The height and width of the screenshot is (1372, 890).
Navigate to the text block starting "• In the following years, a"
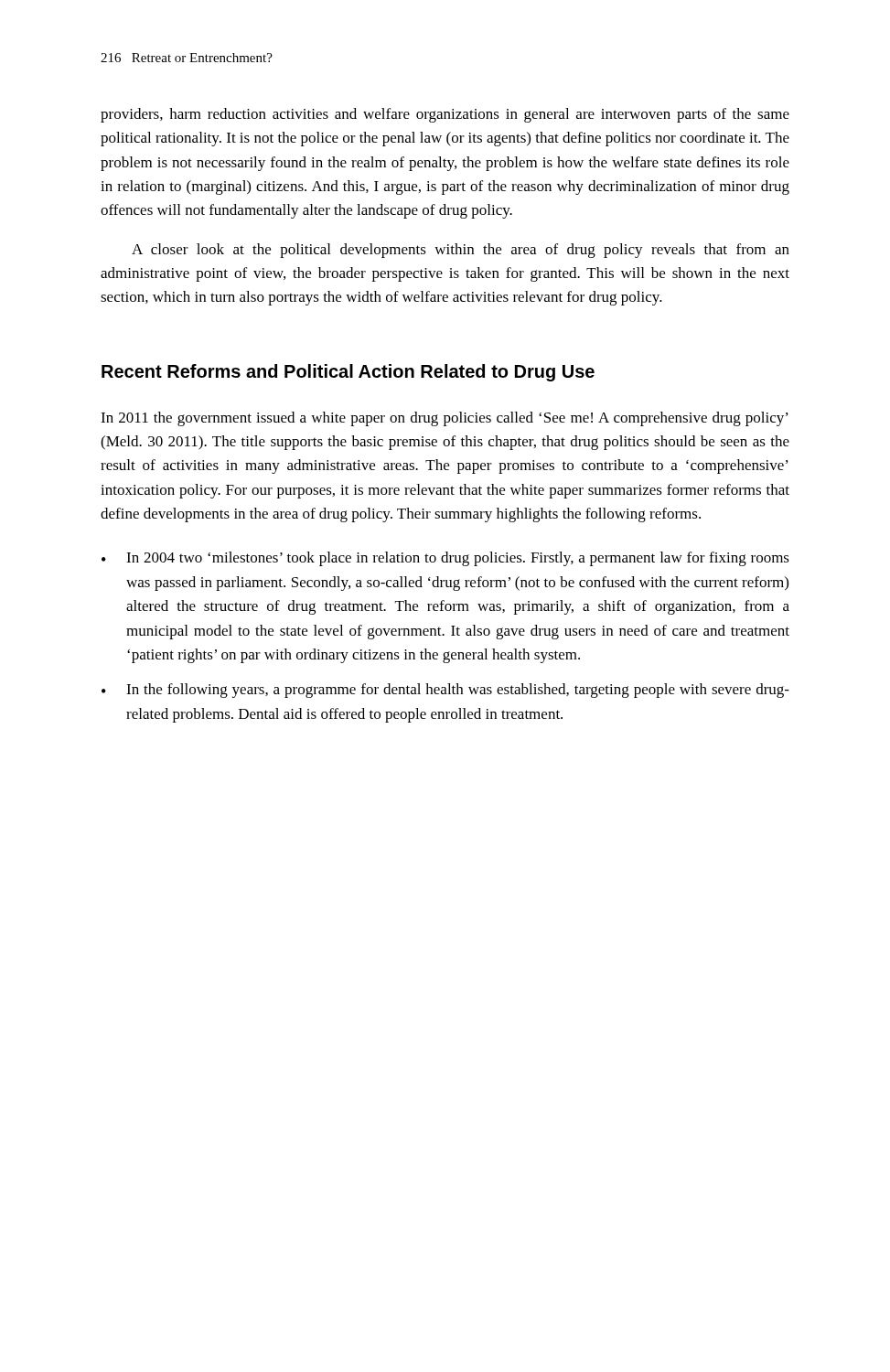click(x=445, y=702)
